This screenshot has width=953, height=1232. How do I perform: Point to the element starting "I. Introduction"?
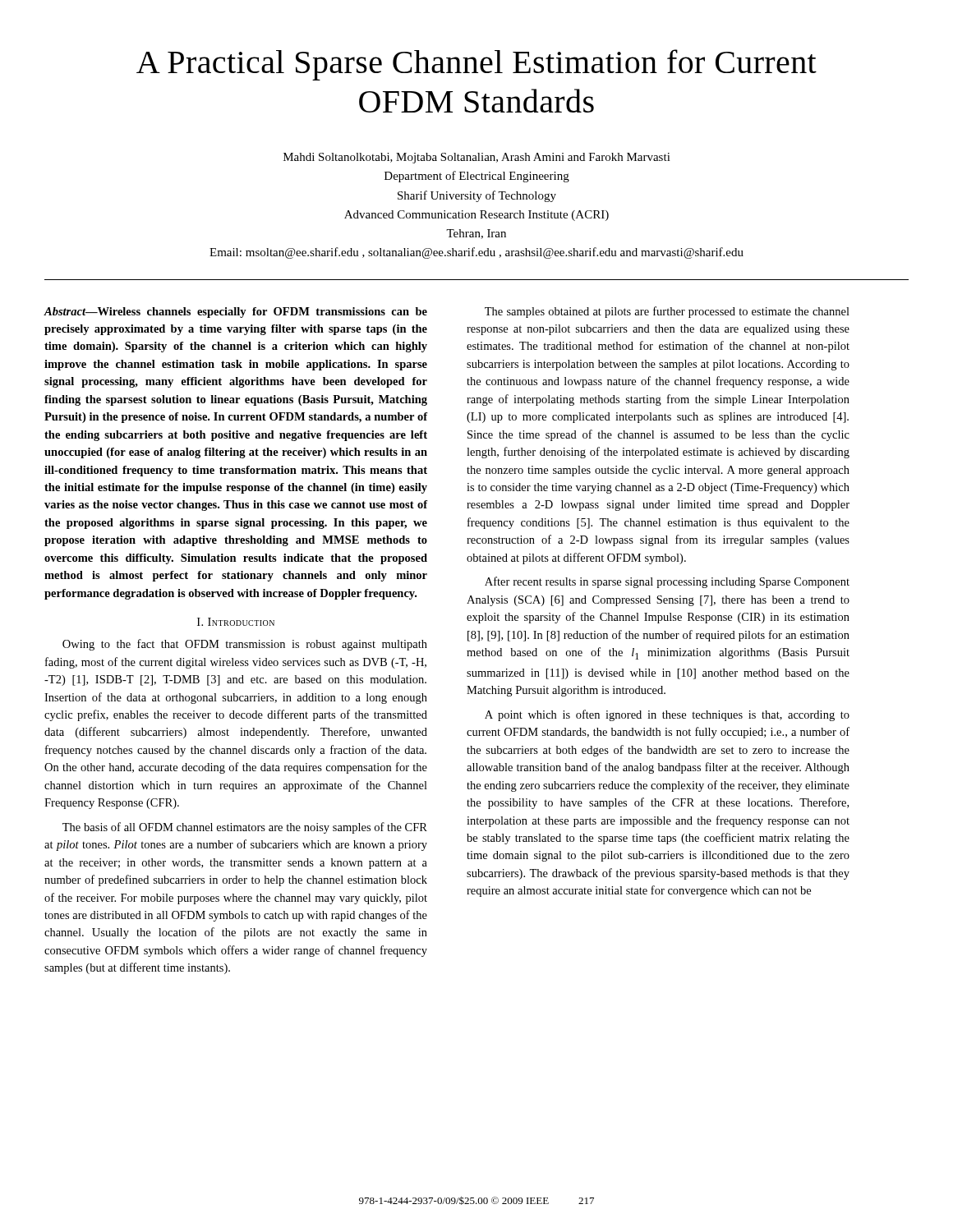point(236,622)
